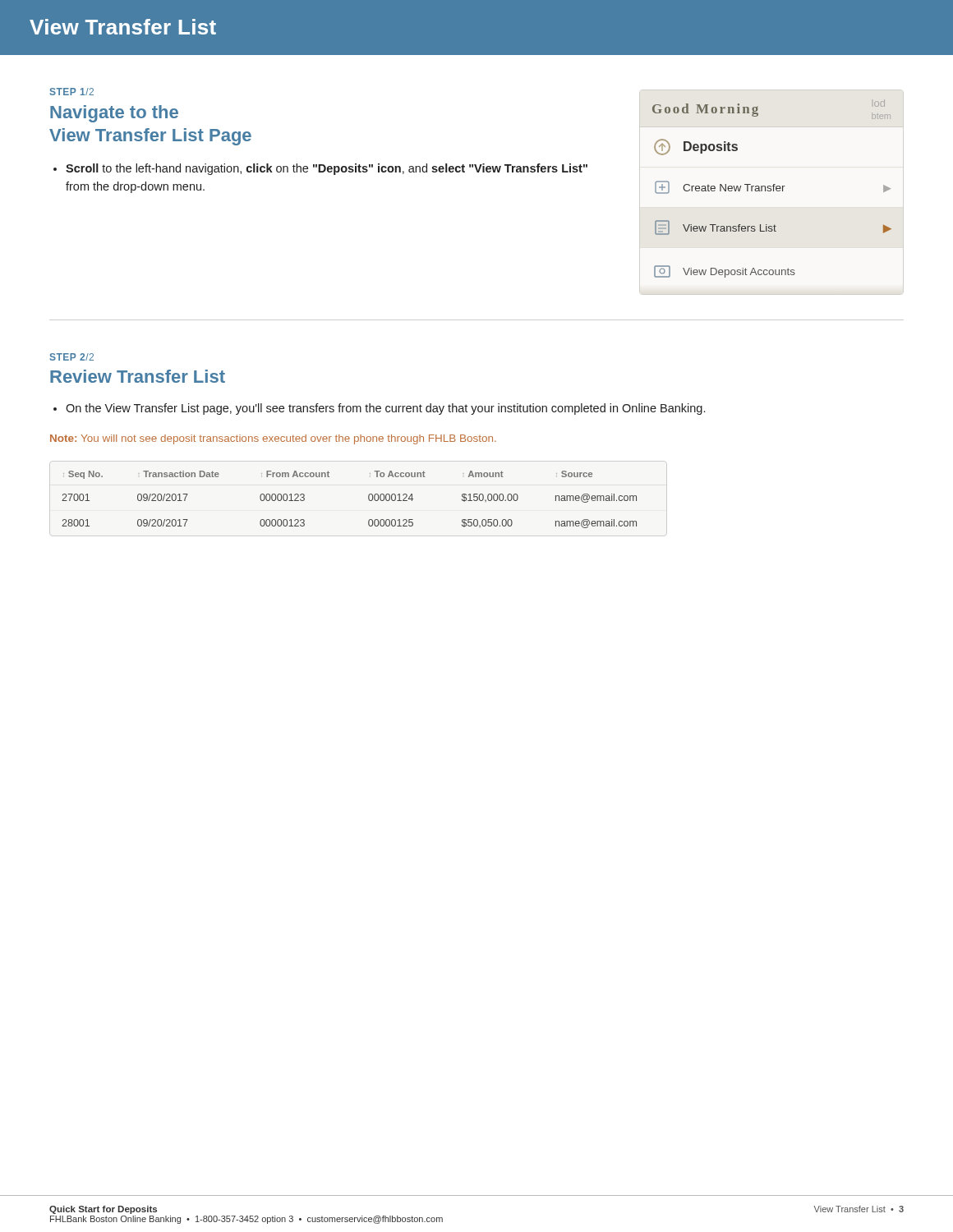This screenshot has height=1232, width=953.
Task: Locate the list item that says "On the View Transfer"
Action: pyautogui.click(x=485, y=408)
